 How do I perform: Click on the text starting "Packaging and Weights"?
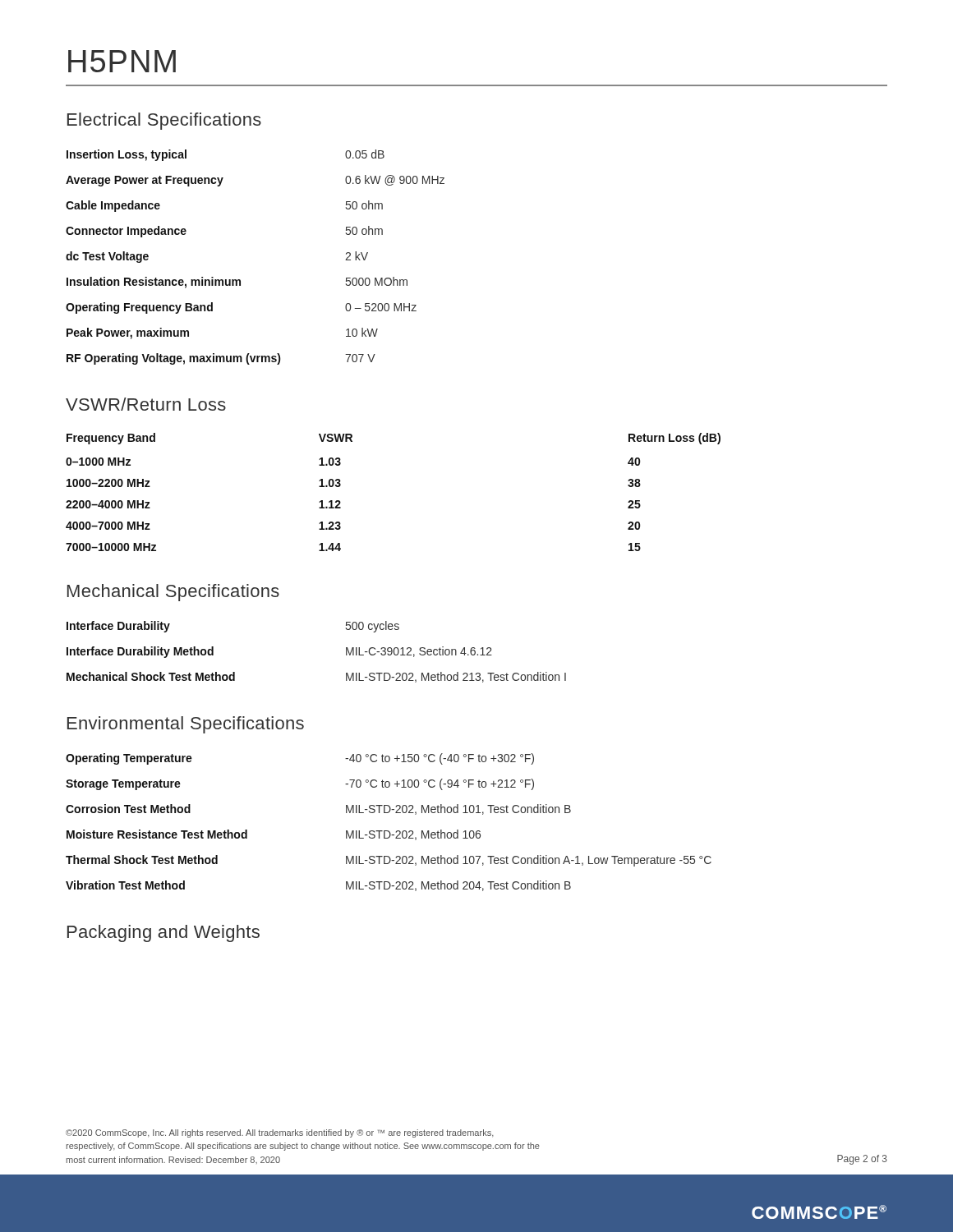point(163,933)
